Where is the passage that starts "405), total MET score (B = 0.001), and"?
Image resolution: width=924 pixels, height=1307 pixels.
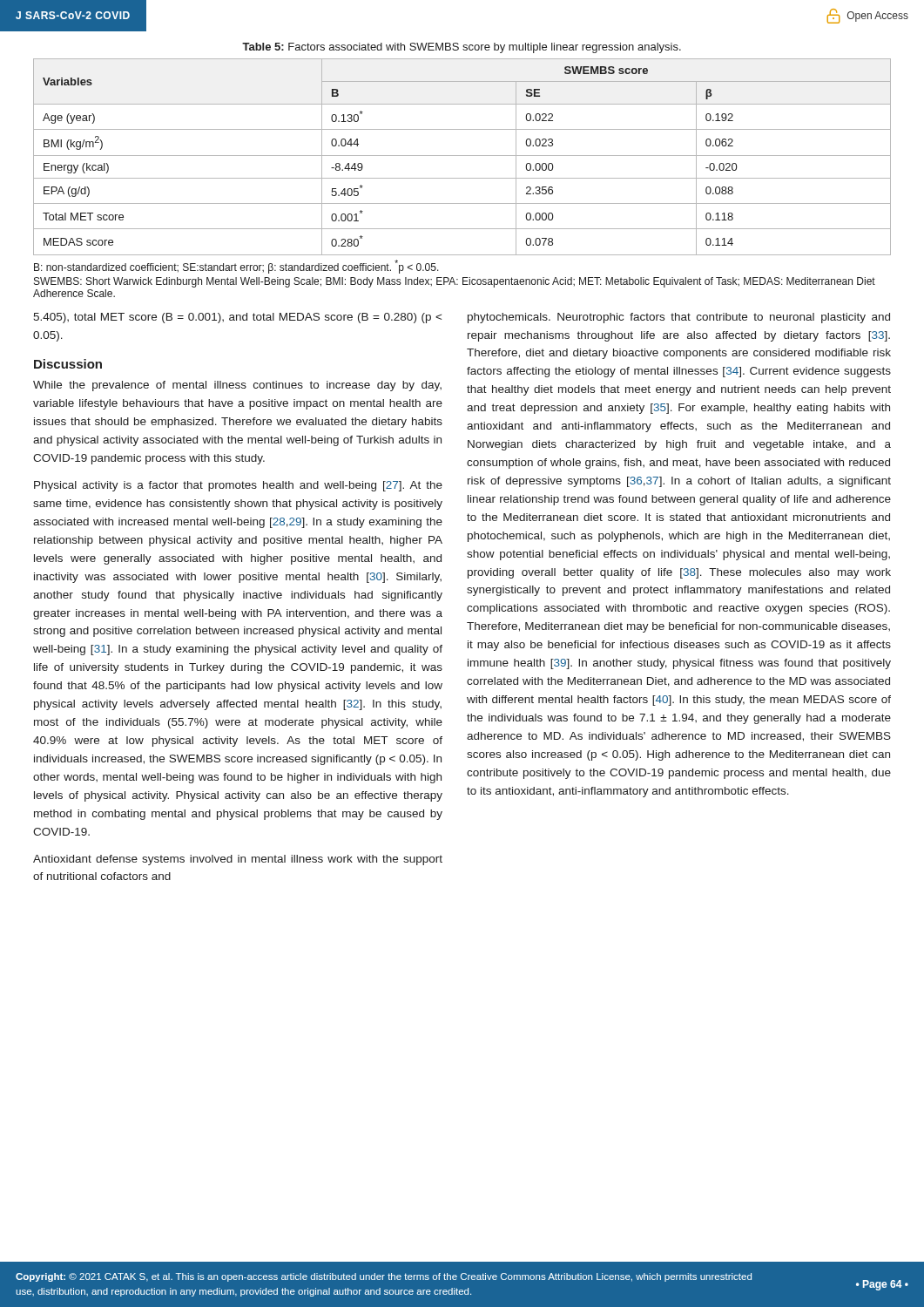(x=238, y=326)
